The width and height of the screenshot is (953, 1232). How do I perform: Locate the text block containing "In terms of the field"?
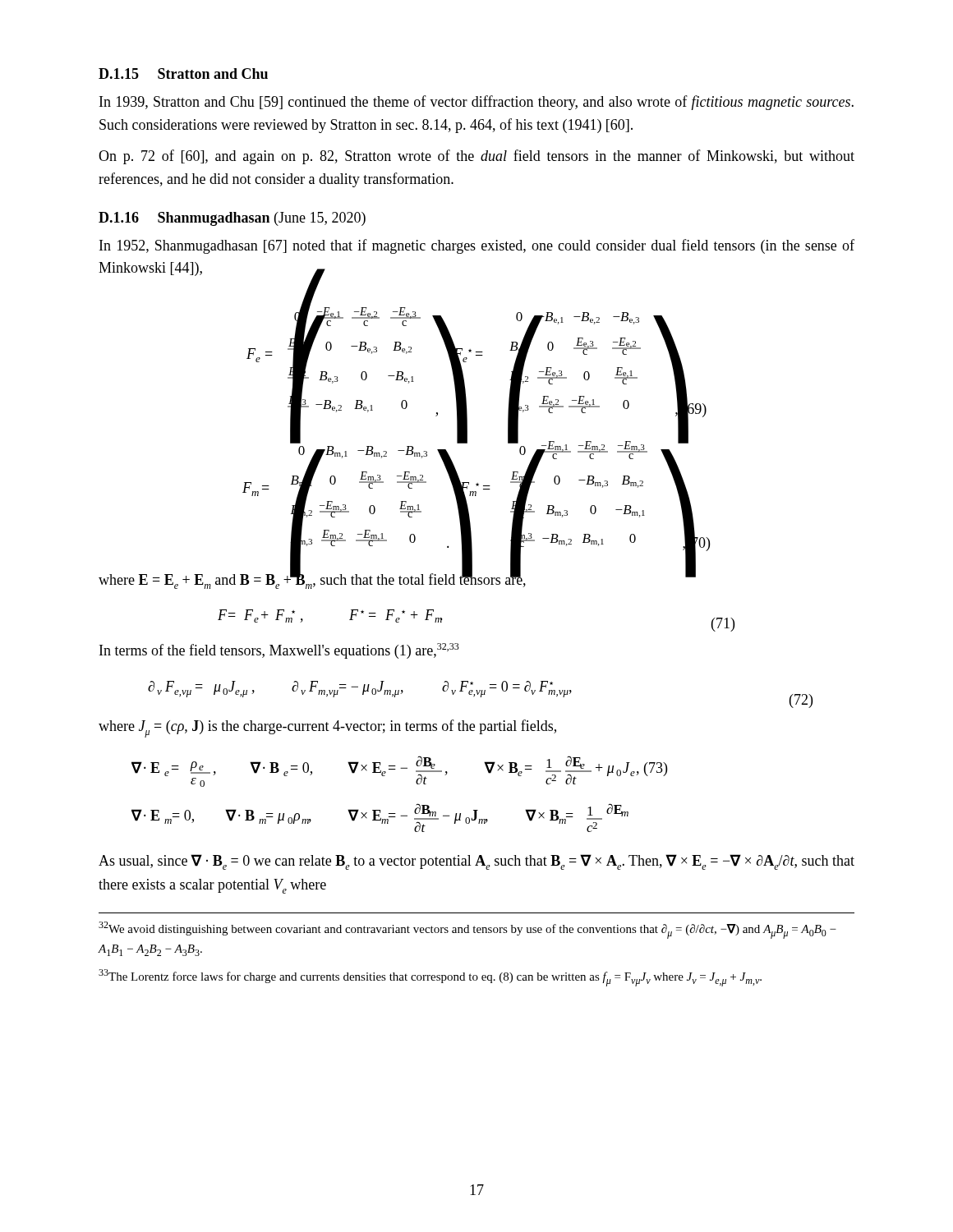(279, 649)
